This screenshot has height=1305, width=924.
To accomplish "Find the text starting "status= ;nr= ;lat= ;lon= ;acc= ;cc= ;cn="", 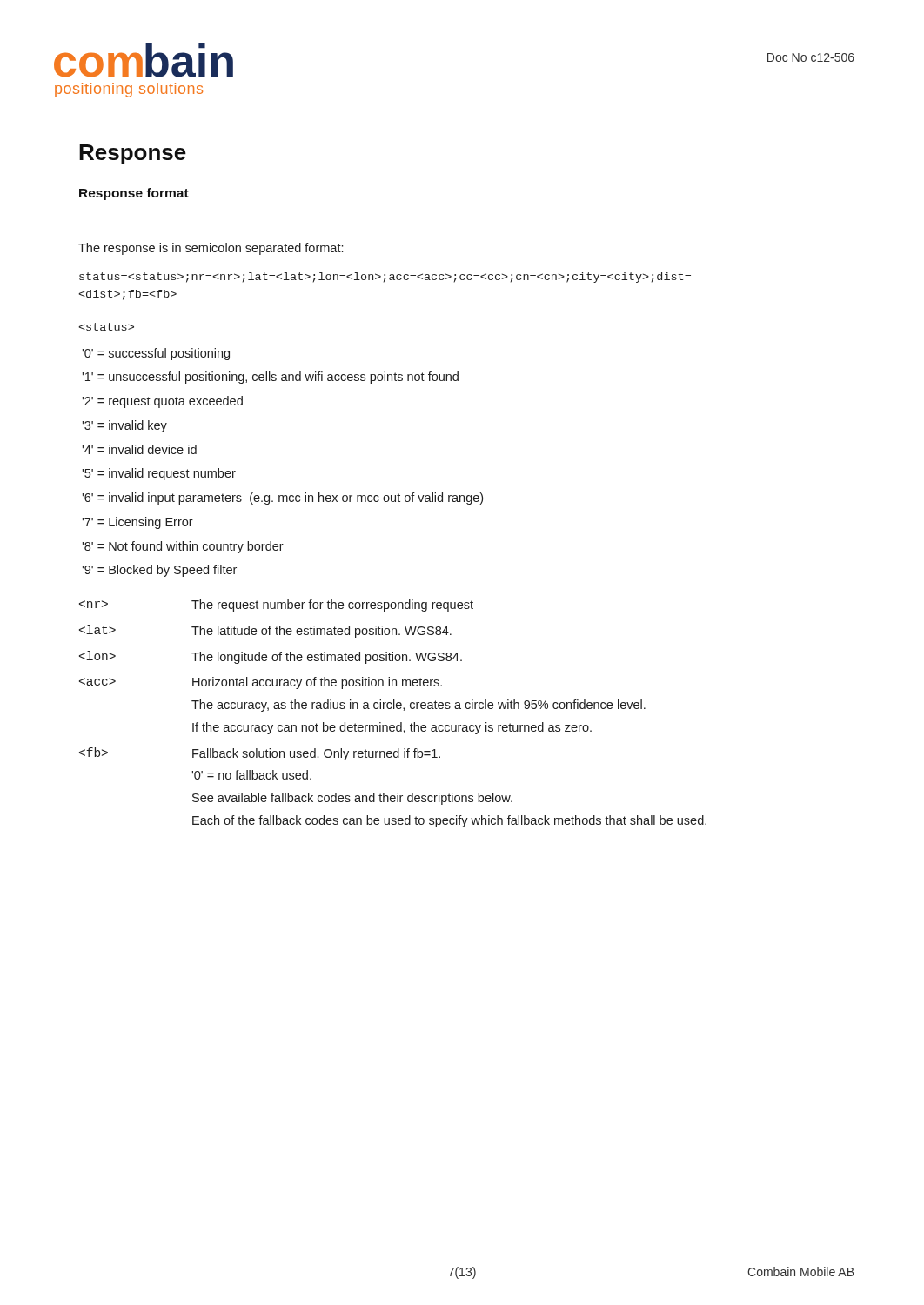I will point(385,286).
